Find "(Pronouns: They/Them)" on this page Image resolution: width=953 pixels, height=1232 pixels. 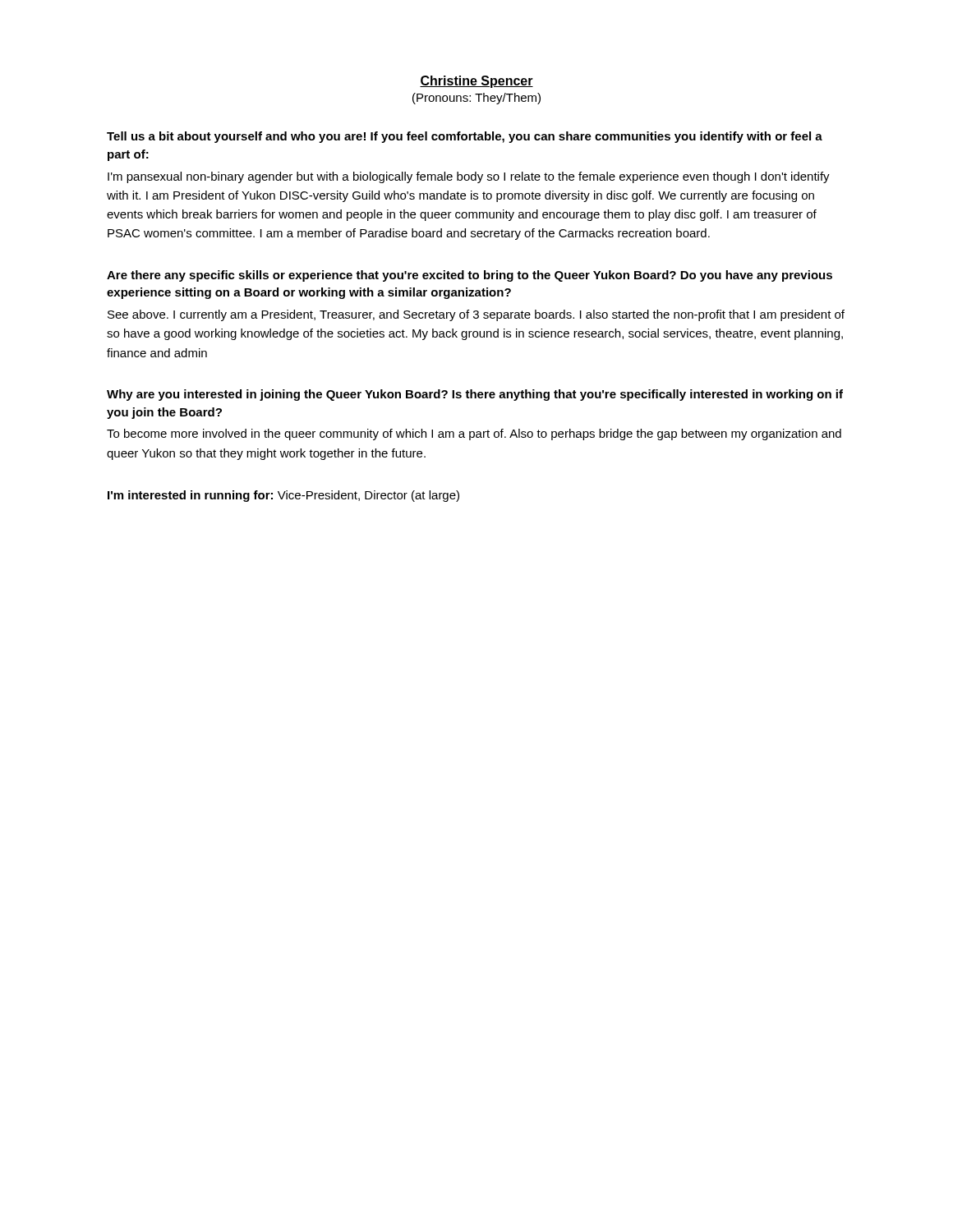pos(476,97)
